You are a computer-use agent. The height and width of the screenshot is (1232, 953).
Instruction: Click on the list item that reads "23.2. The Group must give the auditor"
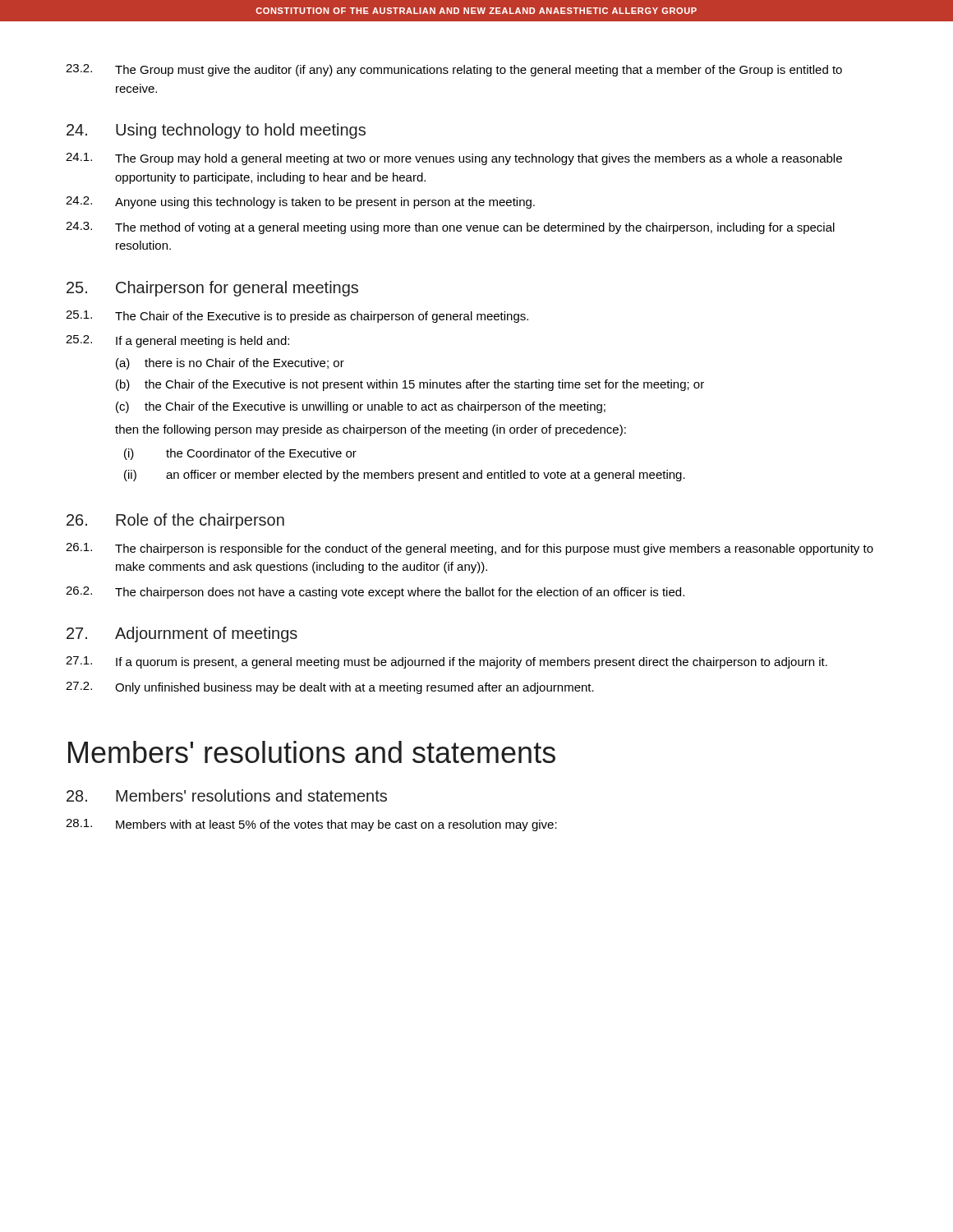(x=476, y=79)
